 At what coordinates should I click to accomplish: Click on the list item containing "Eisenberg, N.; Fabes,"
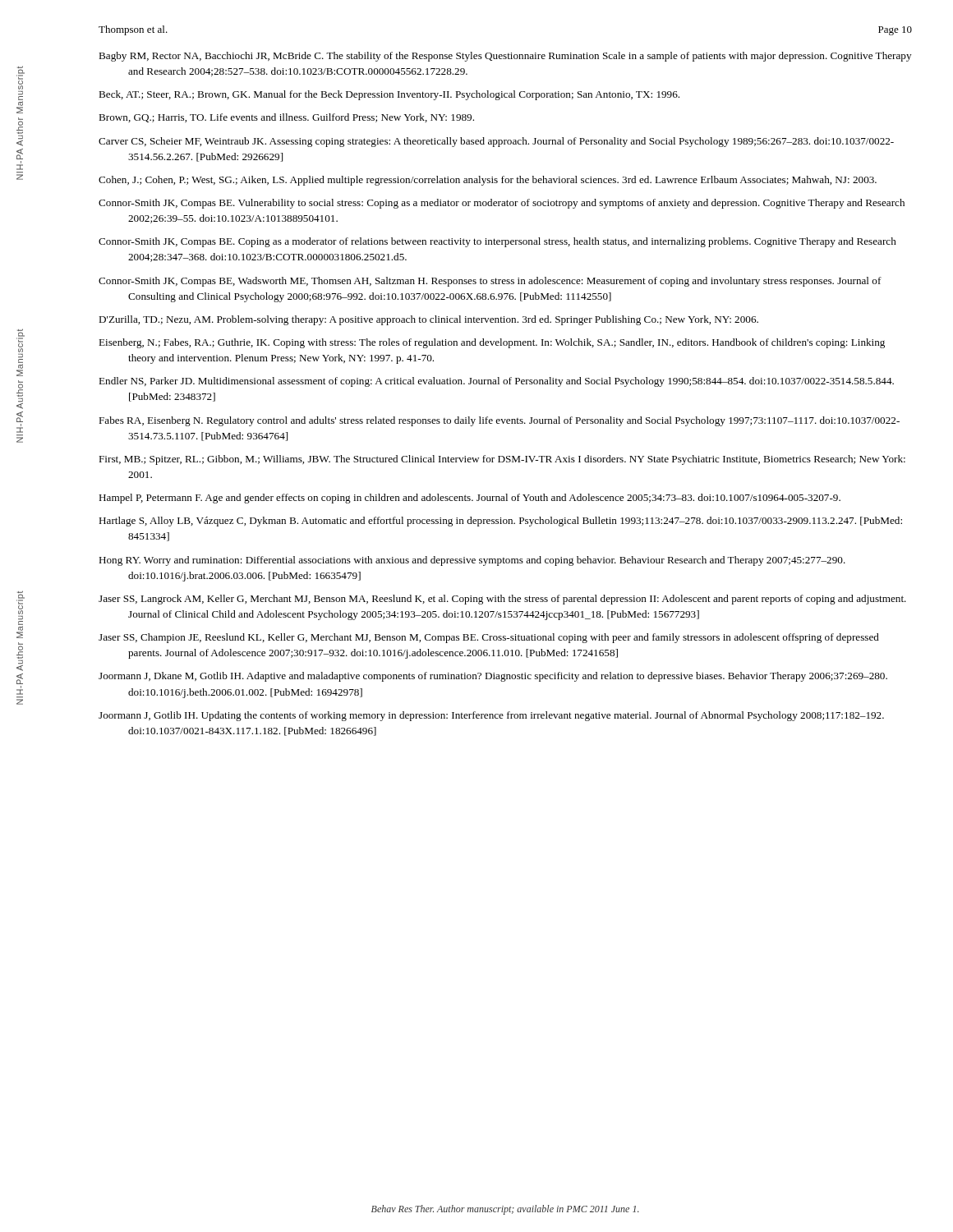tap(492, 350)
